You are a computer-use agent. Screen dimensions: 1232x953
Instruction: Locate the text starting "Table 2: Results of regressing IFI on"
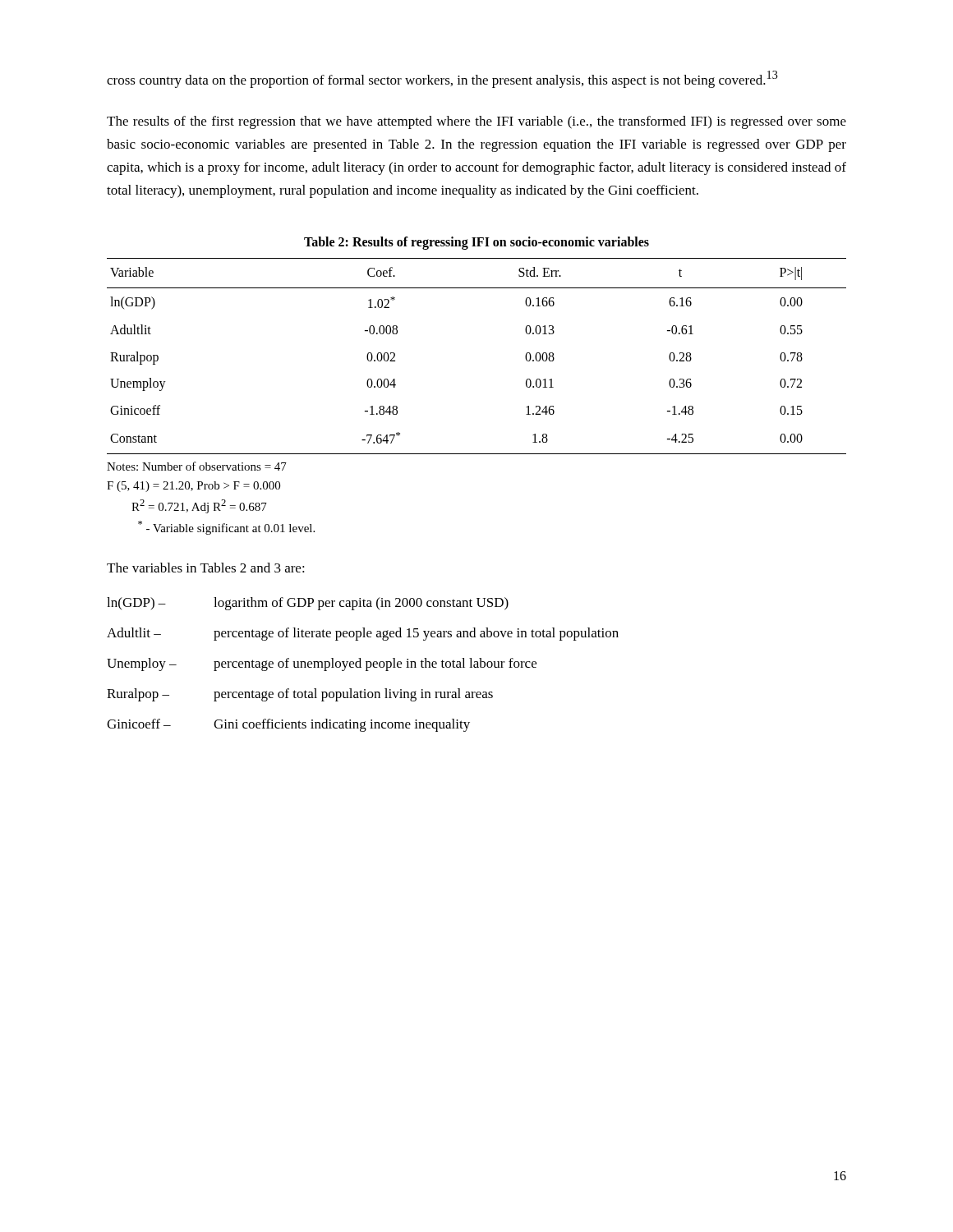tap(476, 242)
